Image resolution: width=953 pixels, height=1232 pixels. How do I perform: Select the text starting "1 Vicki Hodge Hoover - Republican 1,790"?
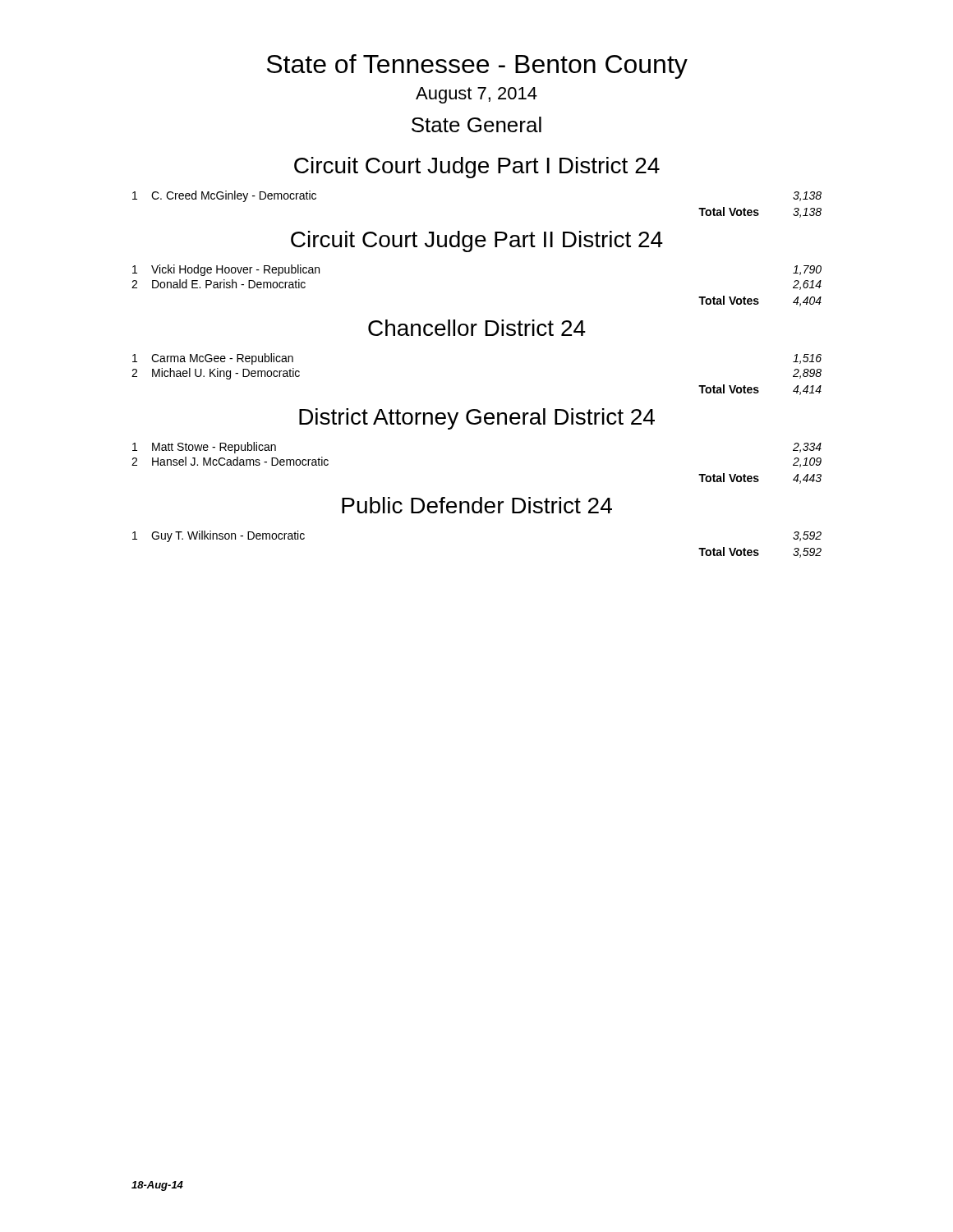click(239, 270)
